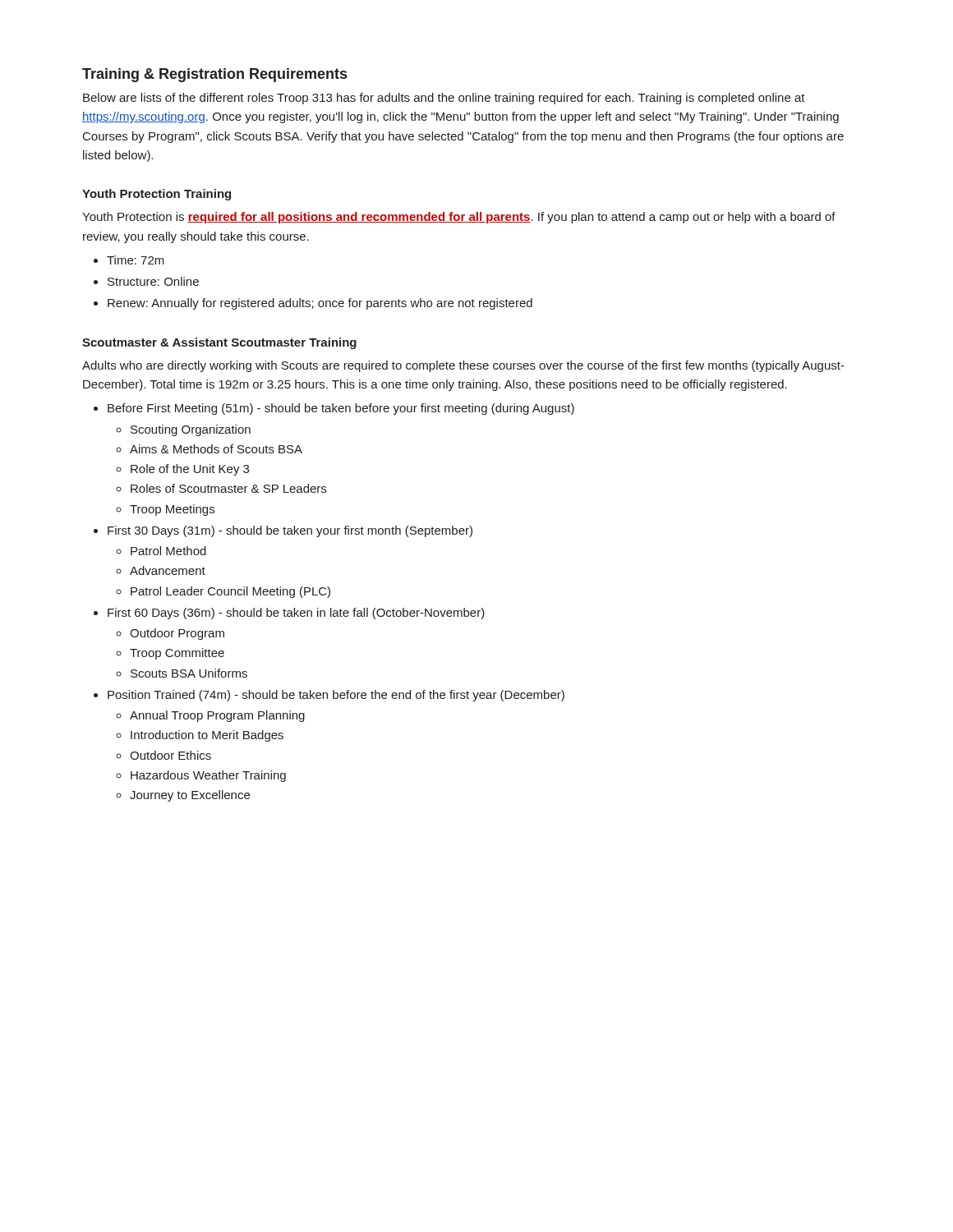Click the passage that begins "Roles of Scoutmaster"
The height and width of the screenshot is (1232, 953).
point(228,488)
